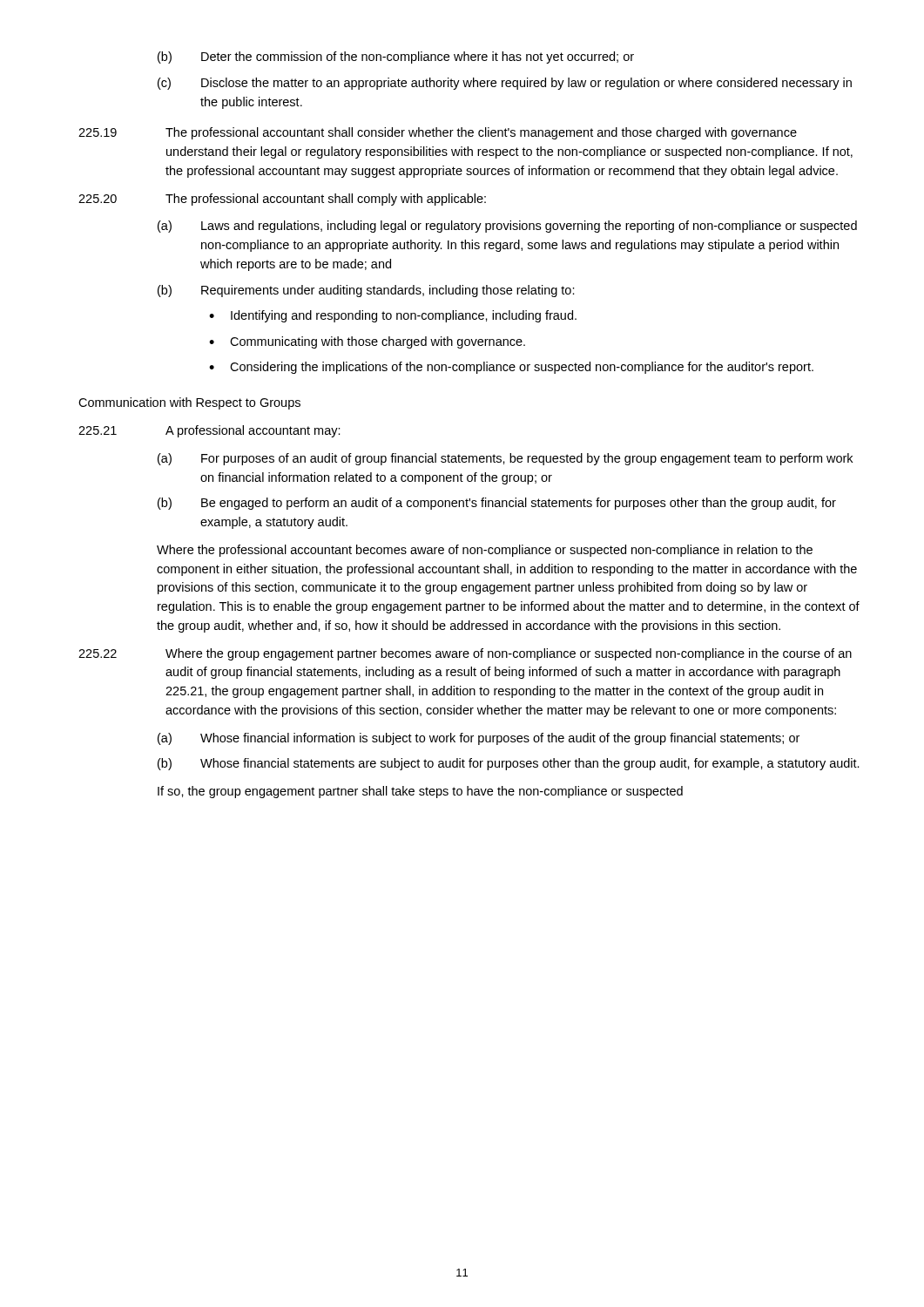Image resolution: width=924 pixels, height=1307 pixels.
Task: Point to the passage starting "19 The professional accountant"
Action: [x=471, y=152]
